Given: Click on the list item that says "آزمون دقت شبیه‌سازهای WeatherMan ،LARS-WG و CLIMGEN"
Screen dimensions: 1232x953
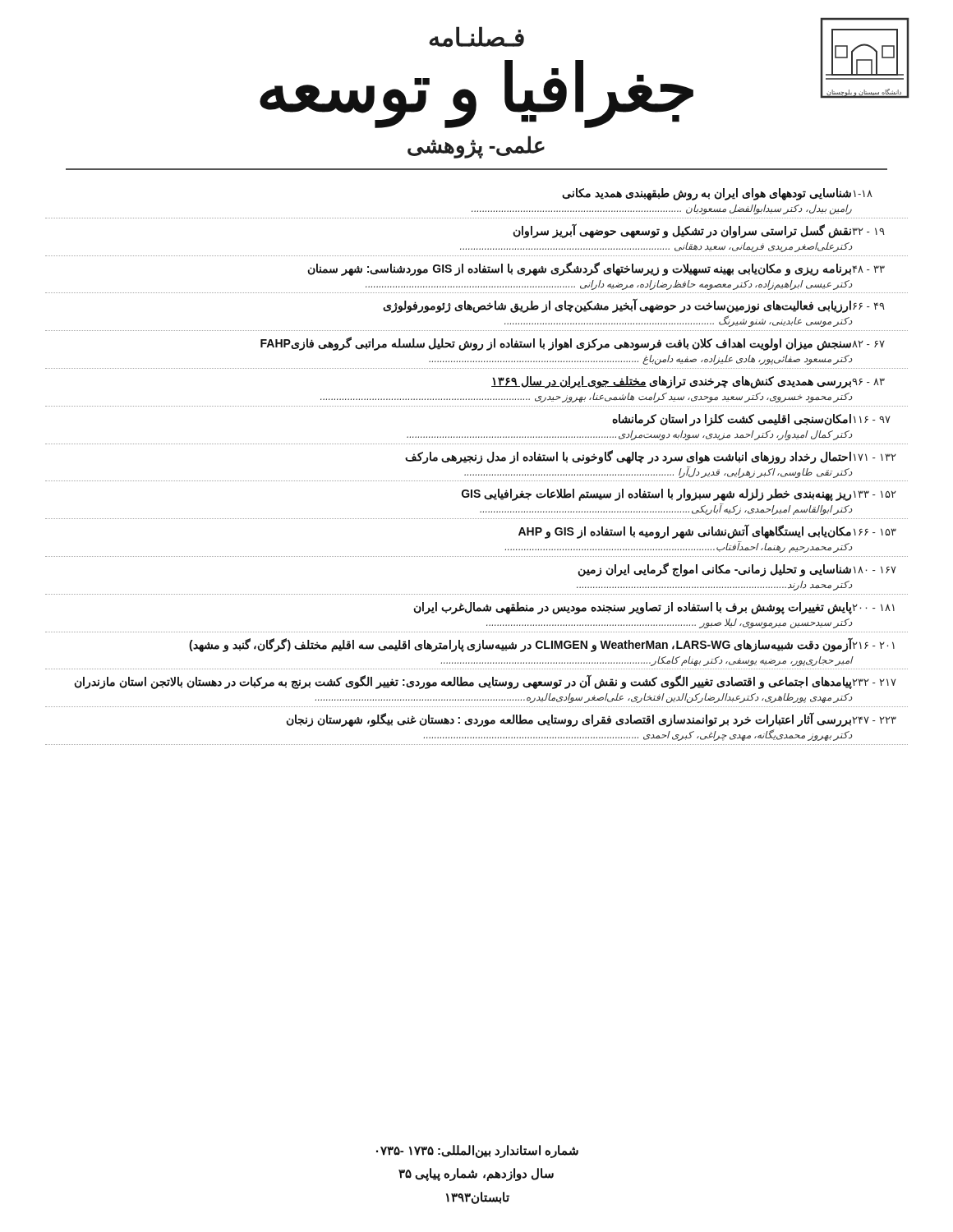Looking at the screenshot, I should [476, 652].
